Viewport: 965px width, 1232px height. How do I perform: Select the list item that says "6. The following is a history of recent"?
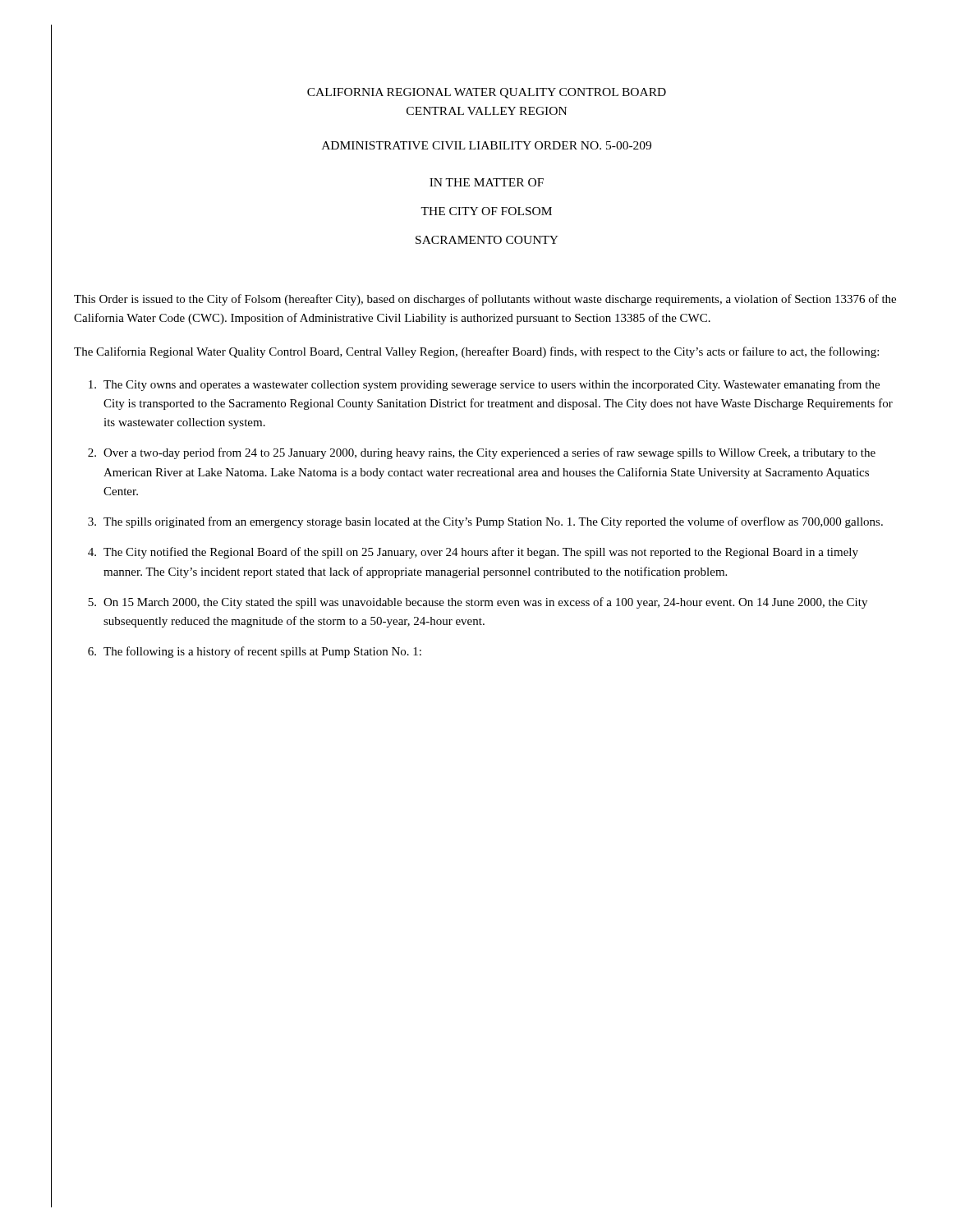pos(255,652)
